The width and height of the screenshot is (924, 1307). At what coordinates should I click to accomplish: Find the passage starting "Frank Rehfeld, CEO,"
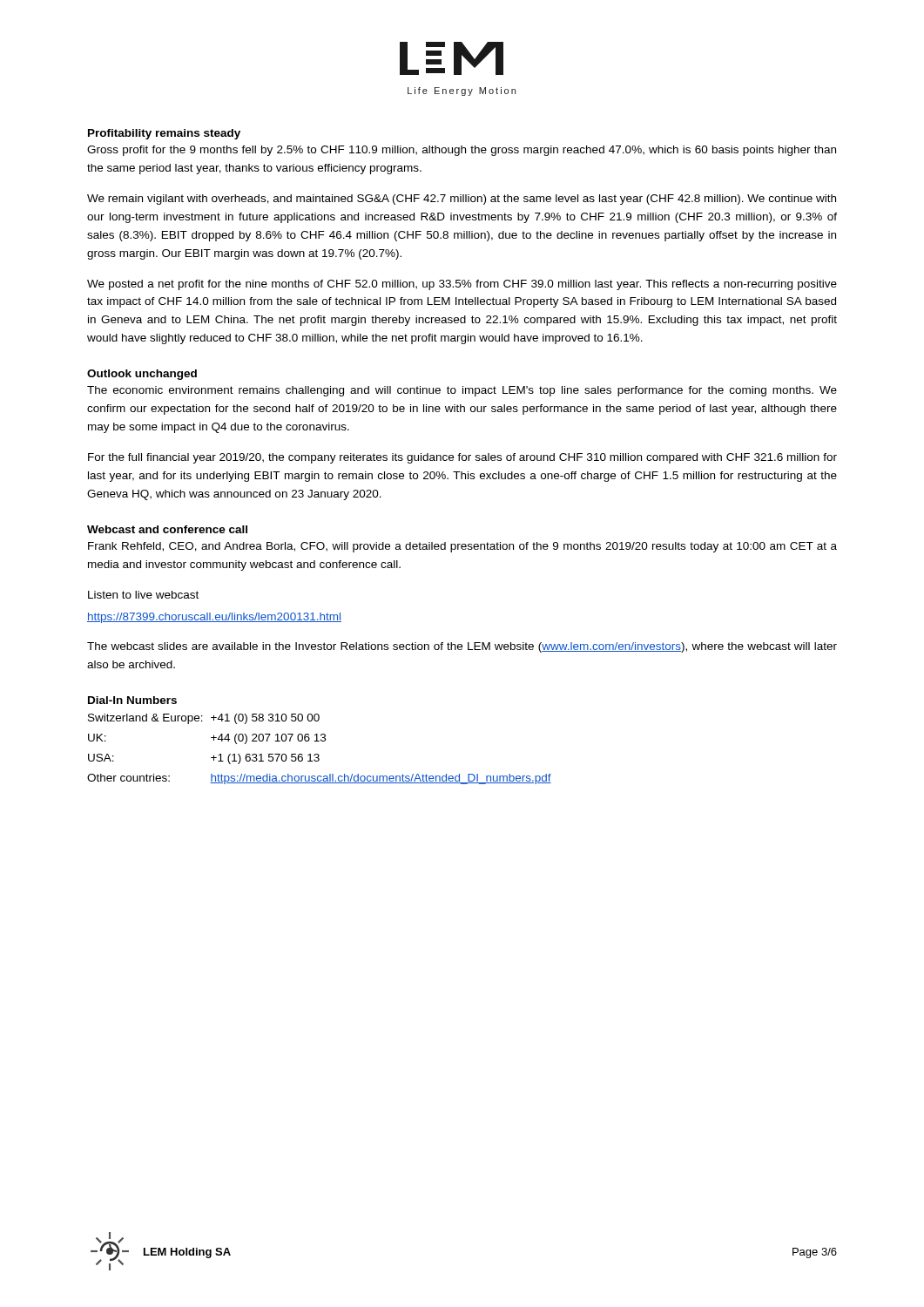(462, 556)
